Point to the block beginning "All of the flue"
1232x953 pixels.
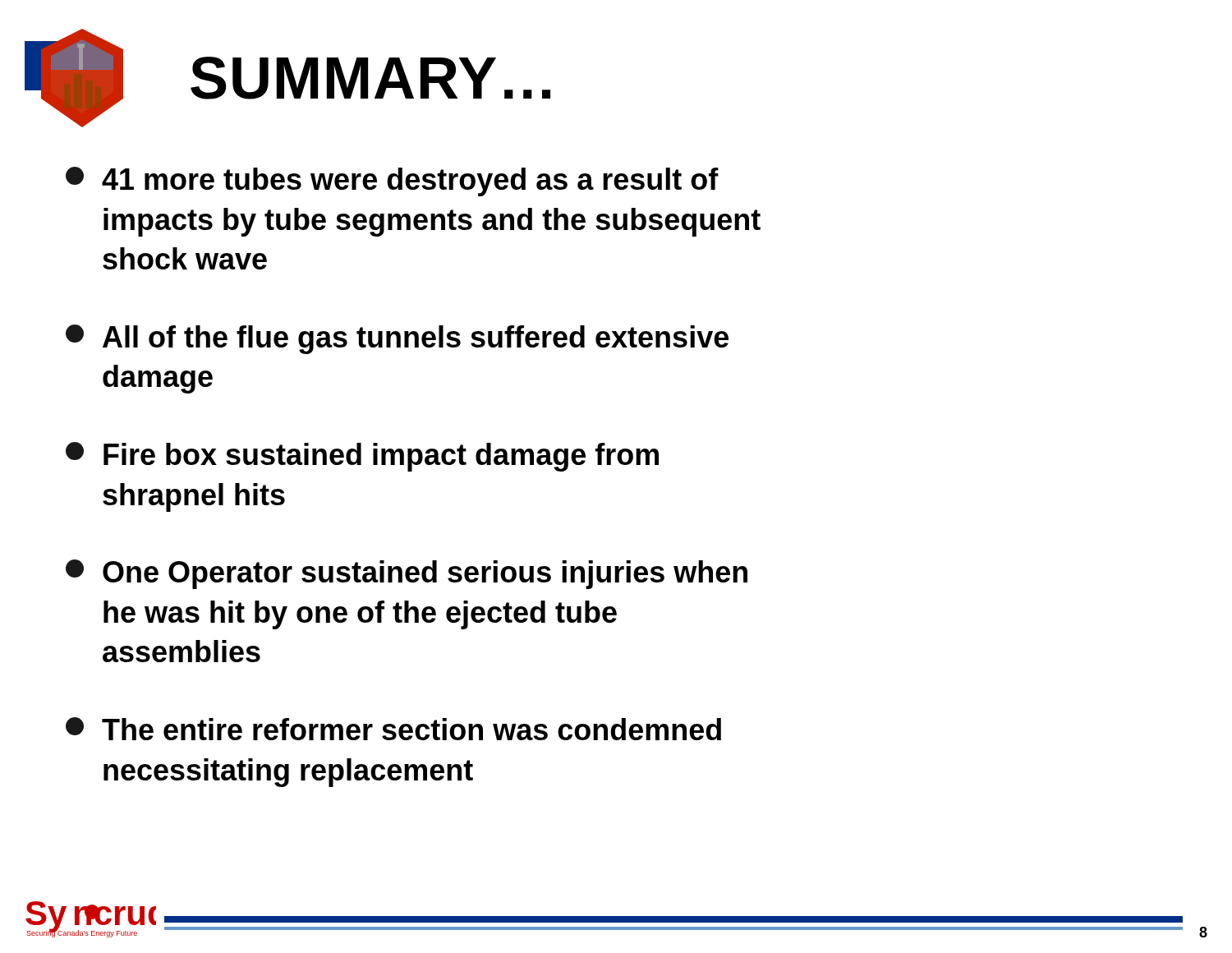[x=398, y=358]
